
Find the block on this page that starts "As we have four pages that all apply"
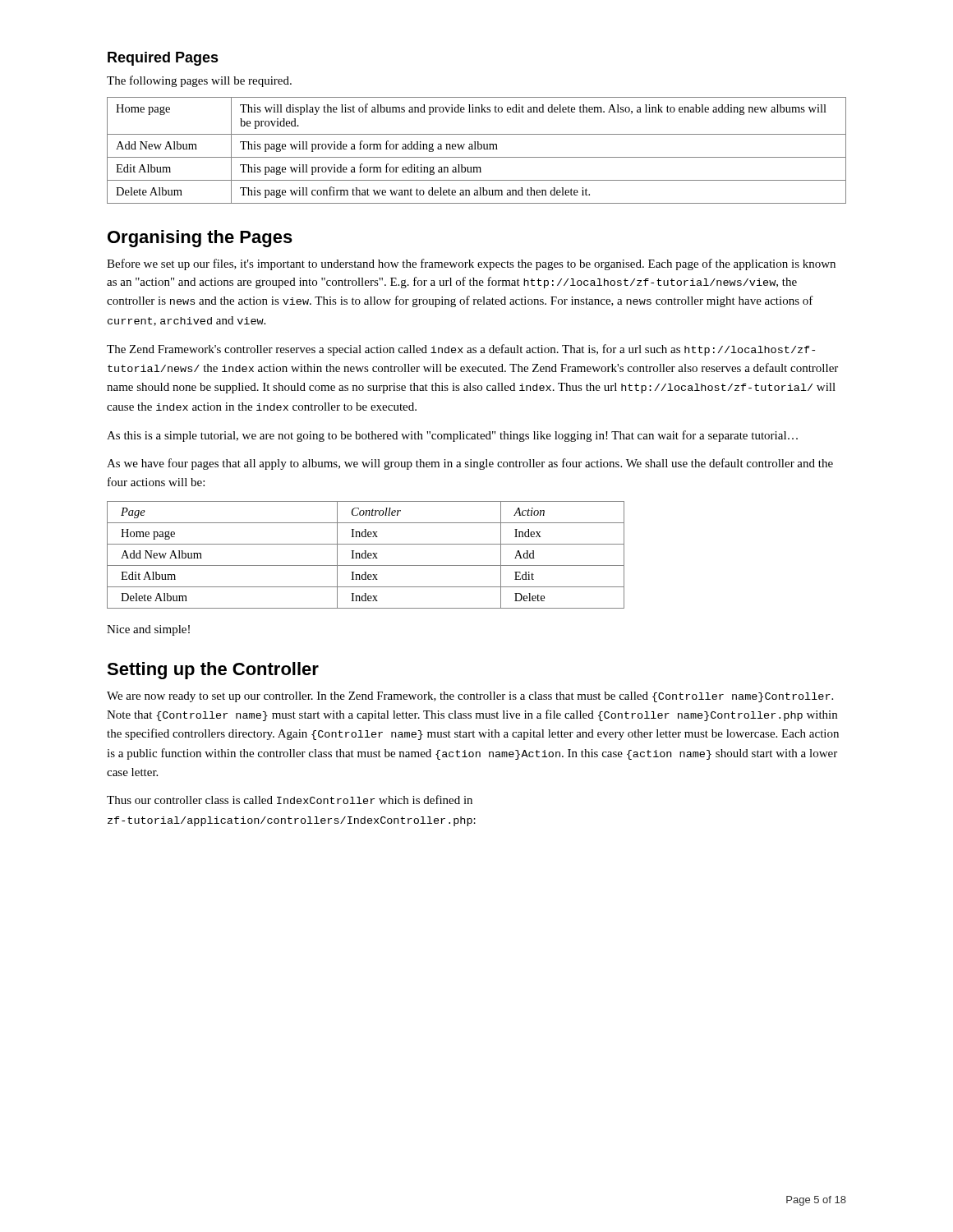pyautogui.click(x=476, y=473)
